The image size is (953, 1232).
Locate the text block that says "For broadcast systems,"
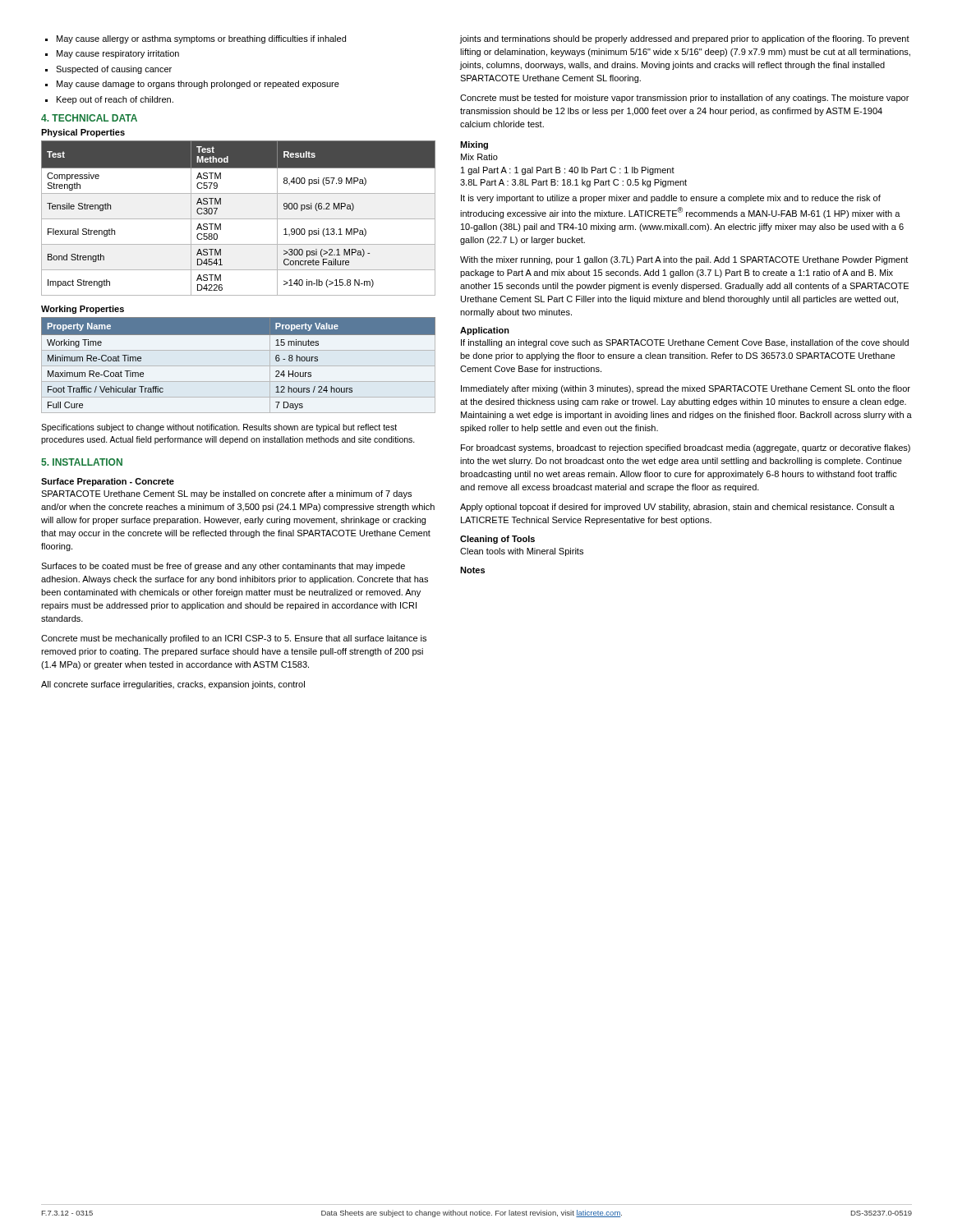click(x=686, y=468)
